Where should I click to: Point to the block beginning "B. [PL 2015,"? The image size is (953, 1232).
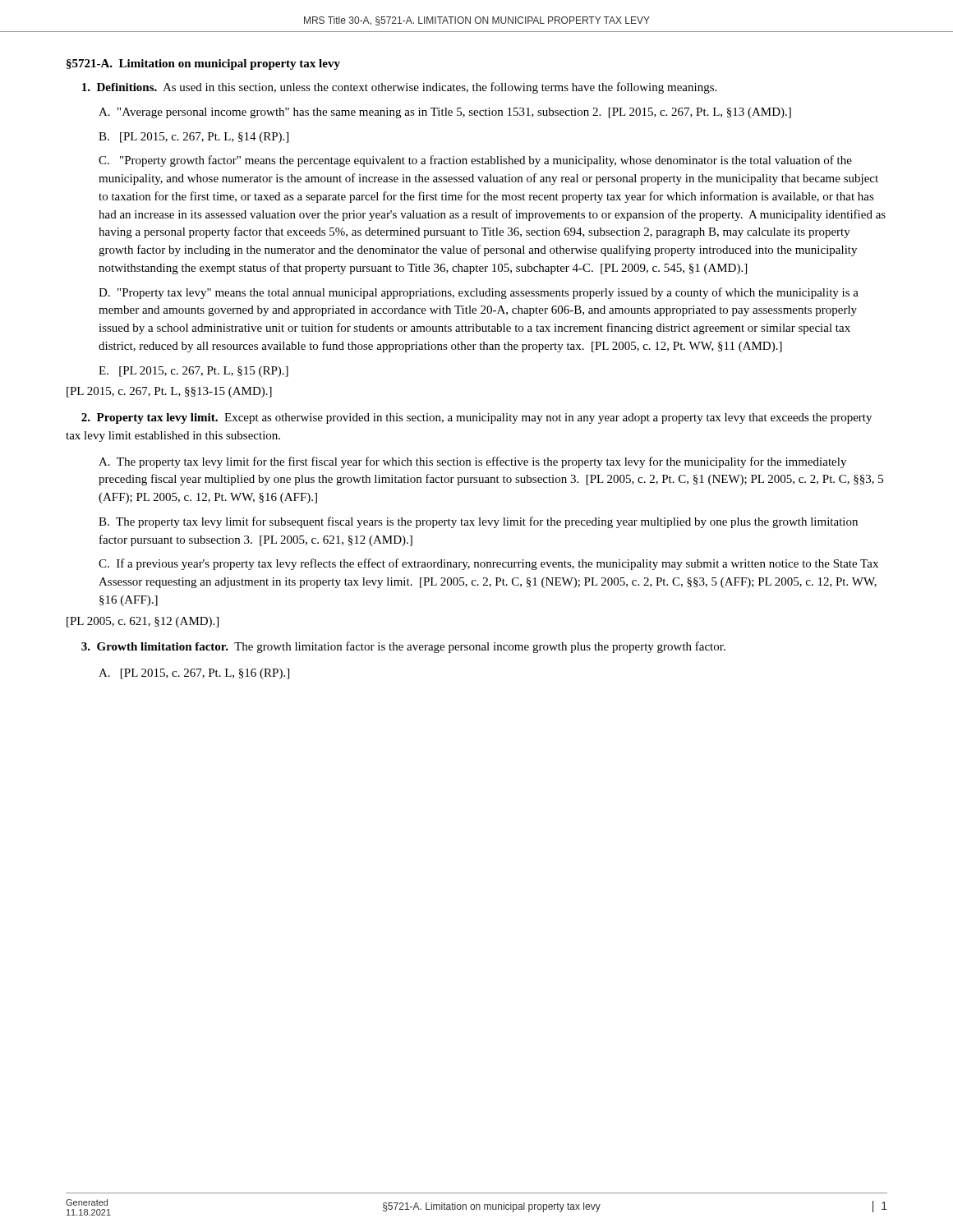click(194, 136)
